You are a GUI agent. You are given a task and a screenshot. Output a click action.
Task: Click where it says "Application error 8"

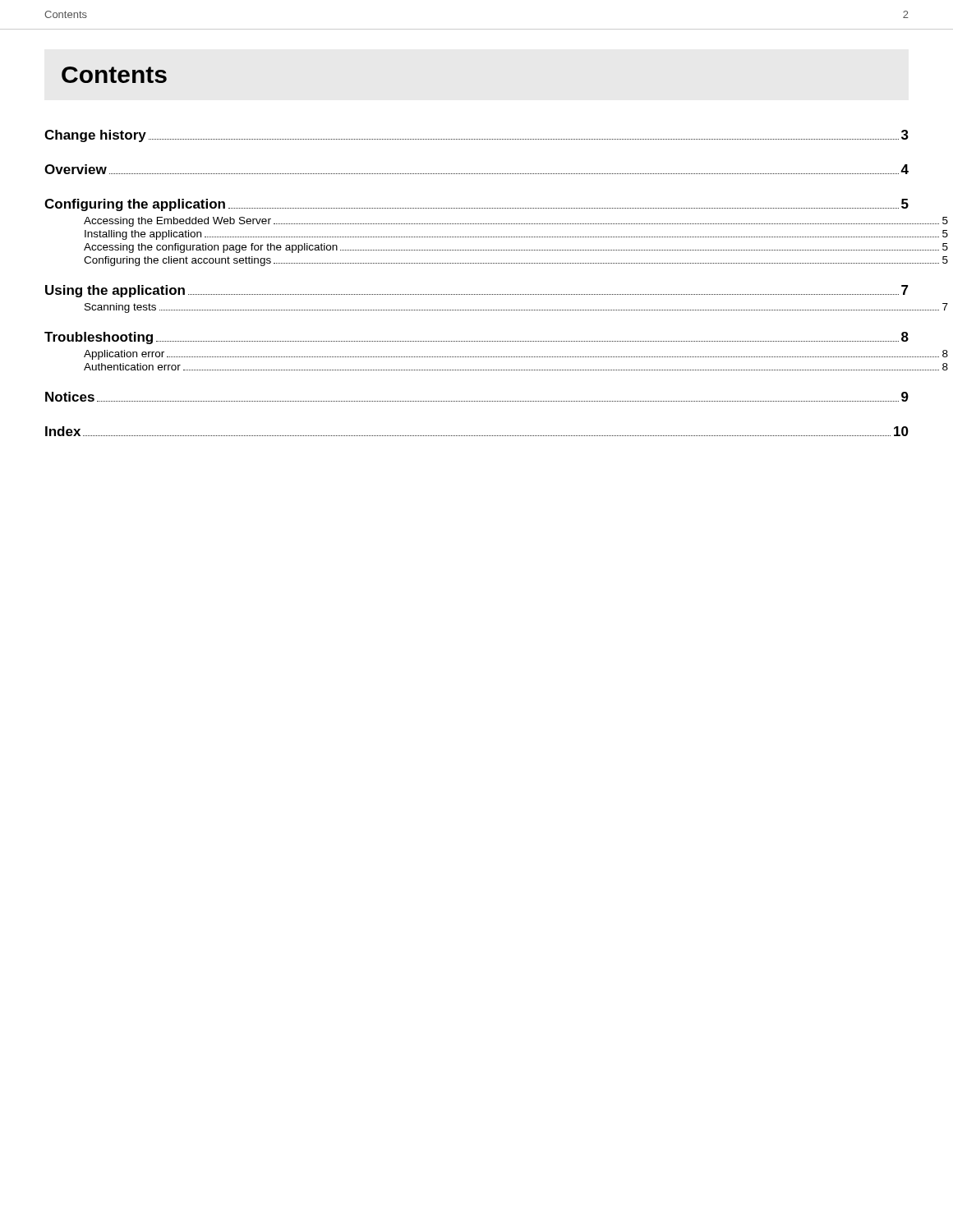tap(516, 354)
